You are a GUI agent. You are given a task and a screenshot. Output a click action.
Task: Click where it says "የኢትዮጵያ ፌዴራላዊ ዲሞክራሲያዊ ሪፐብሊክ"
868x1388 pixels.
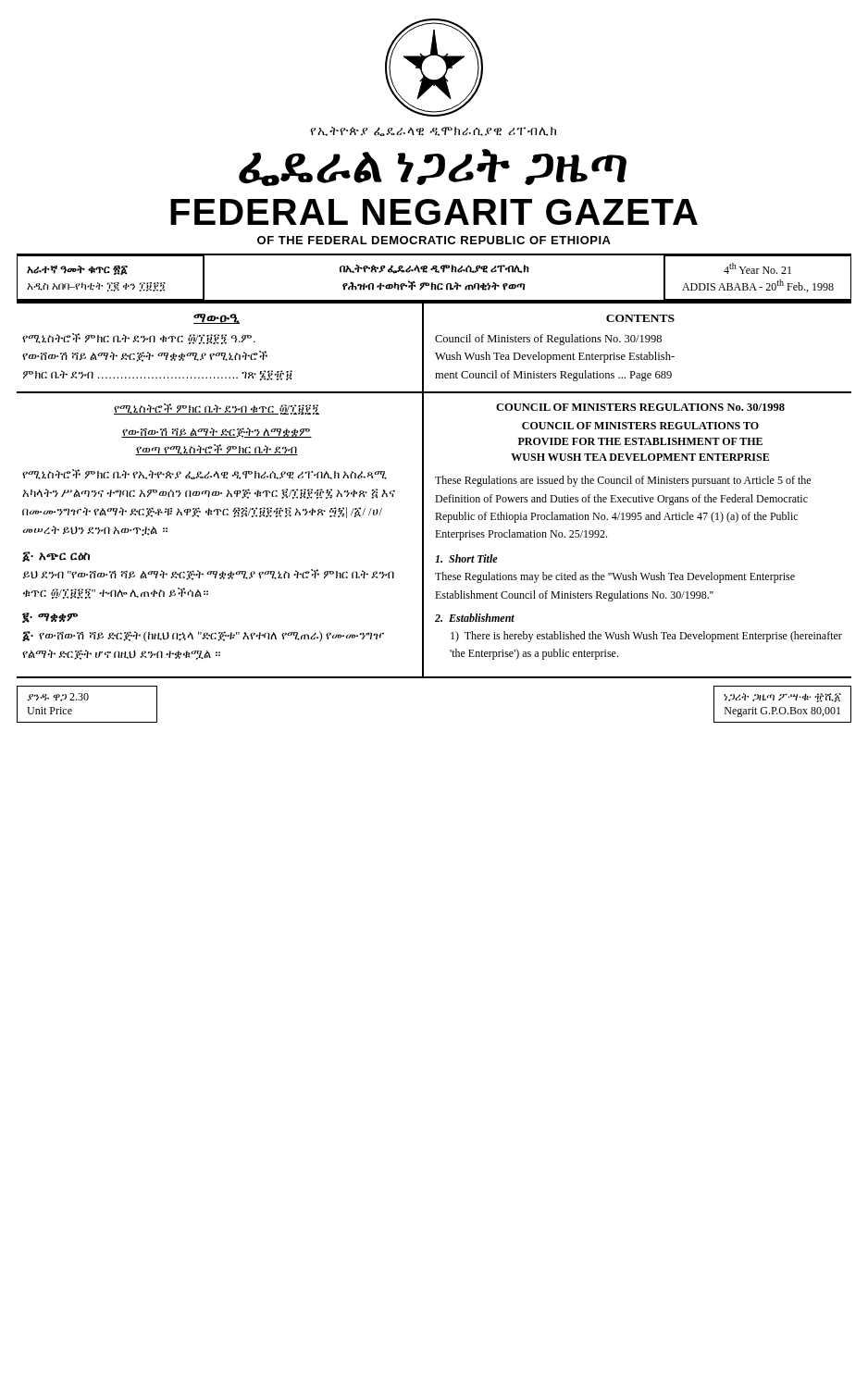[434, 131]
